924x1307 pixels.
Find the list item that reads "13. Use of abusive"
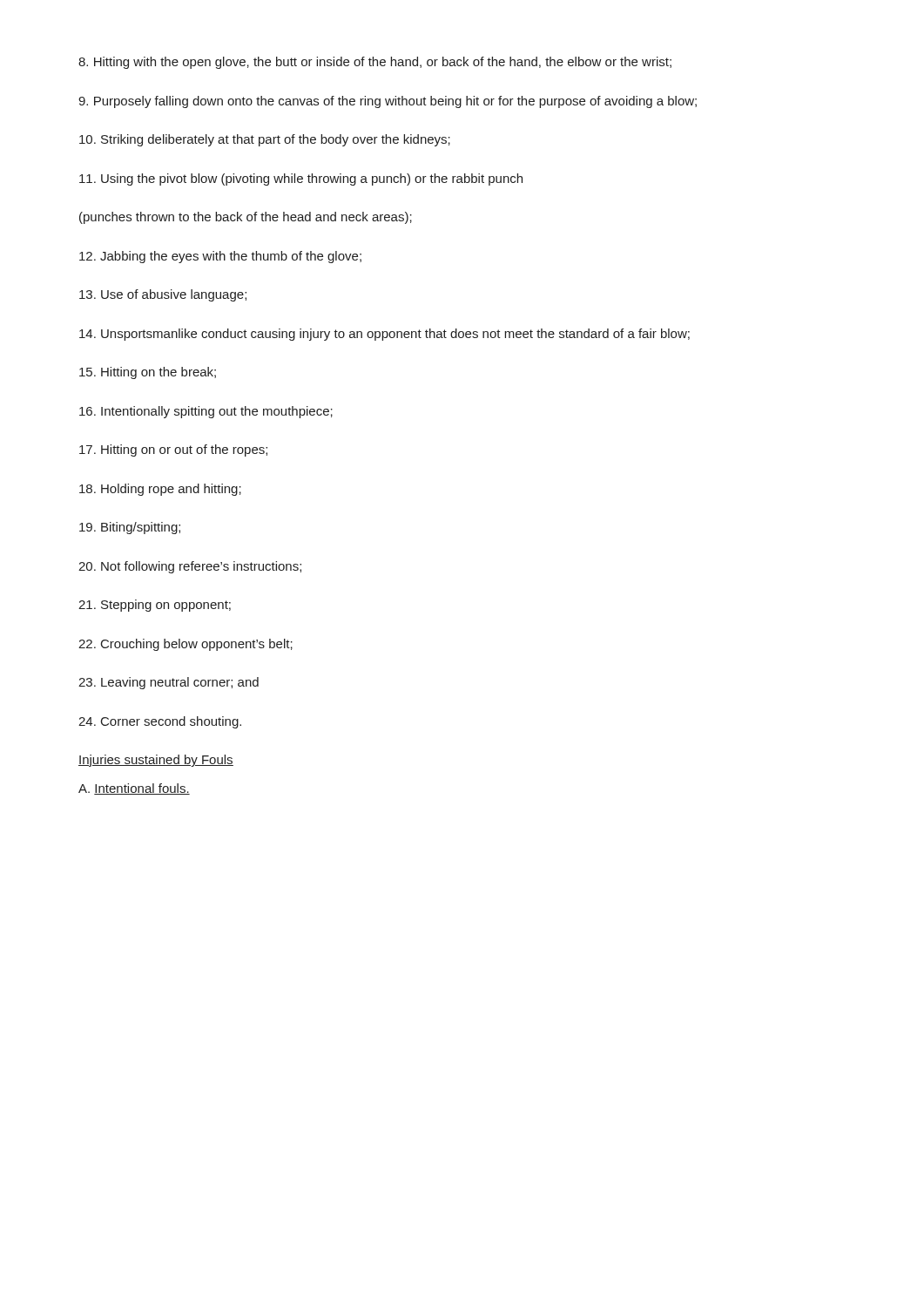(x=163, y=294)
